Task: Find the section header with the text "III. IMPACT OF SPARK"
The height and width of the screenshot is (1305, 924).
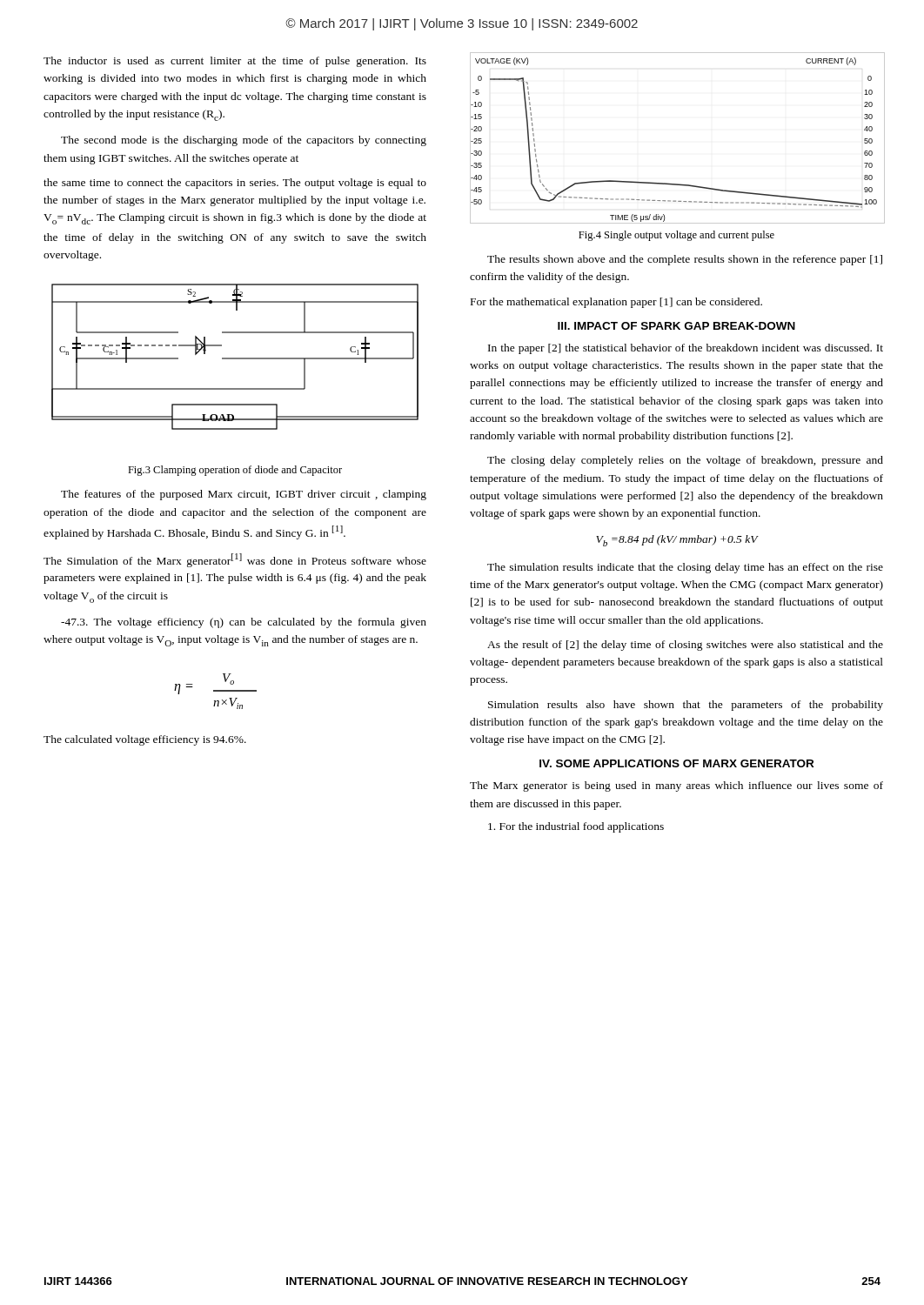Action: [x=676, y=326]
